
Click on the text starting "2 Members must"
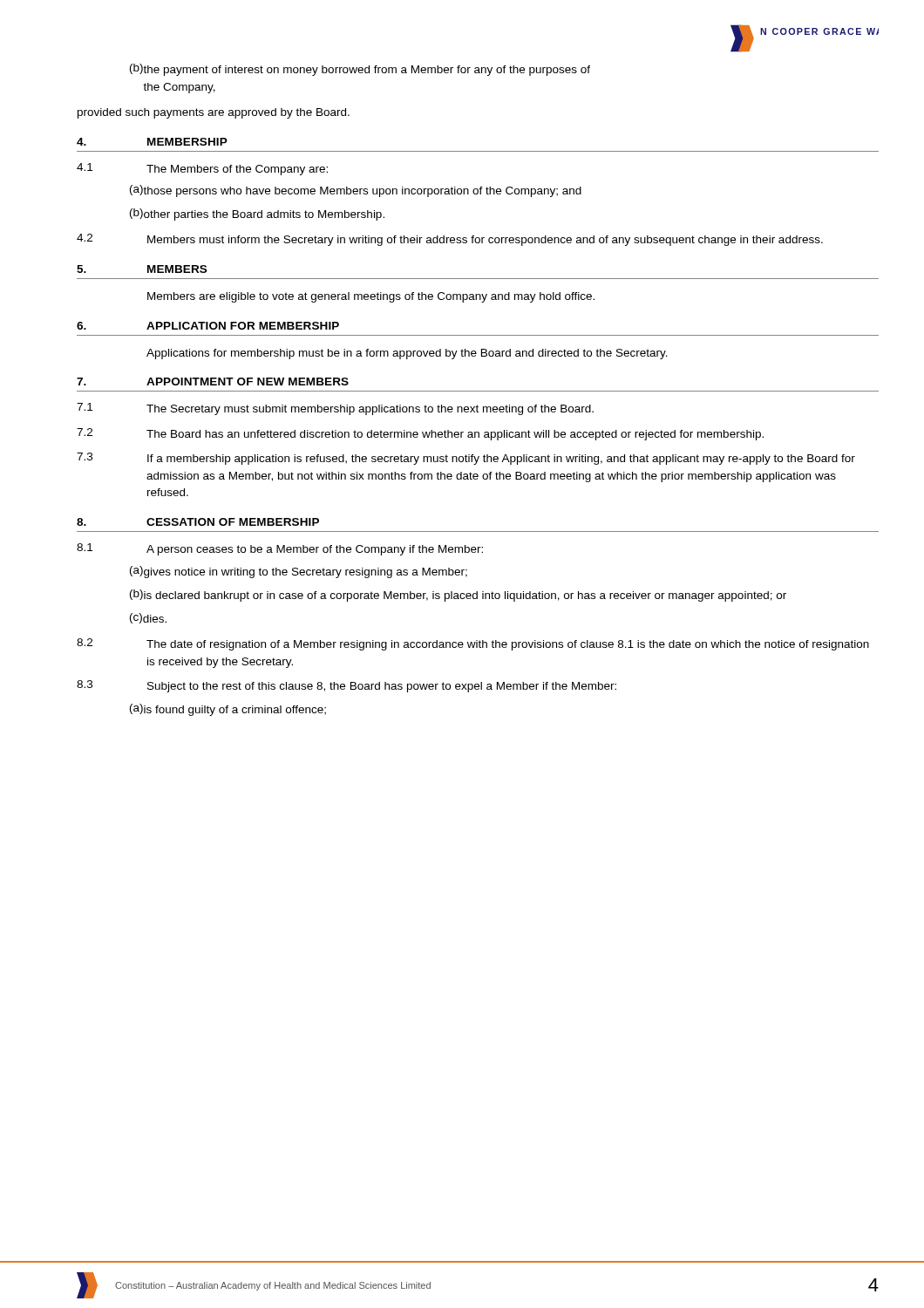click(x=478, y=240)
